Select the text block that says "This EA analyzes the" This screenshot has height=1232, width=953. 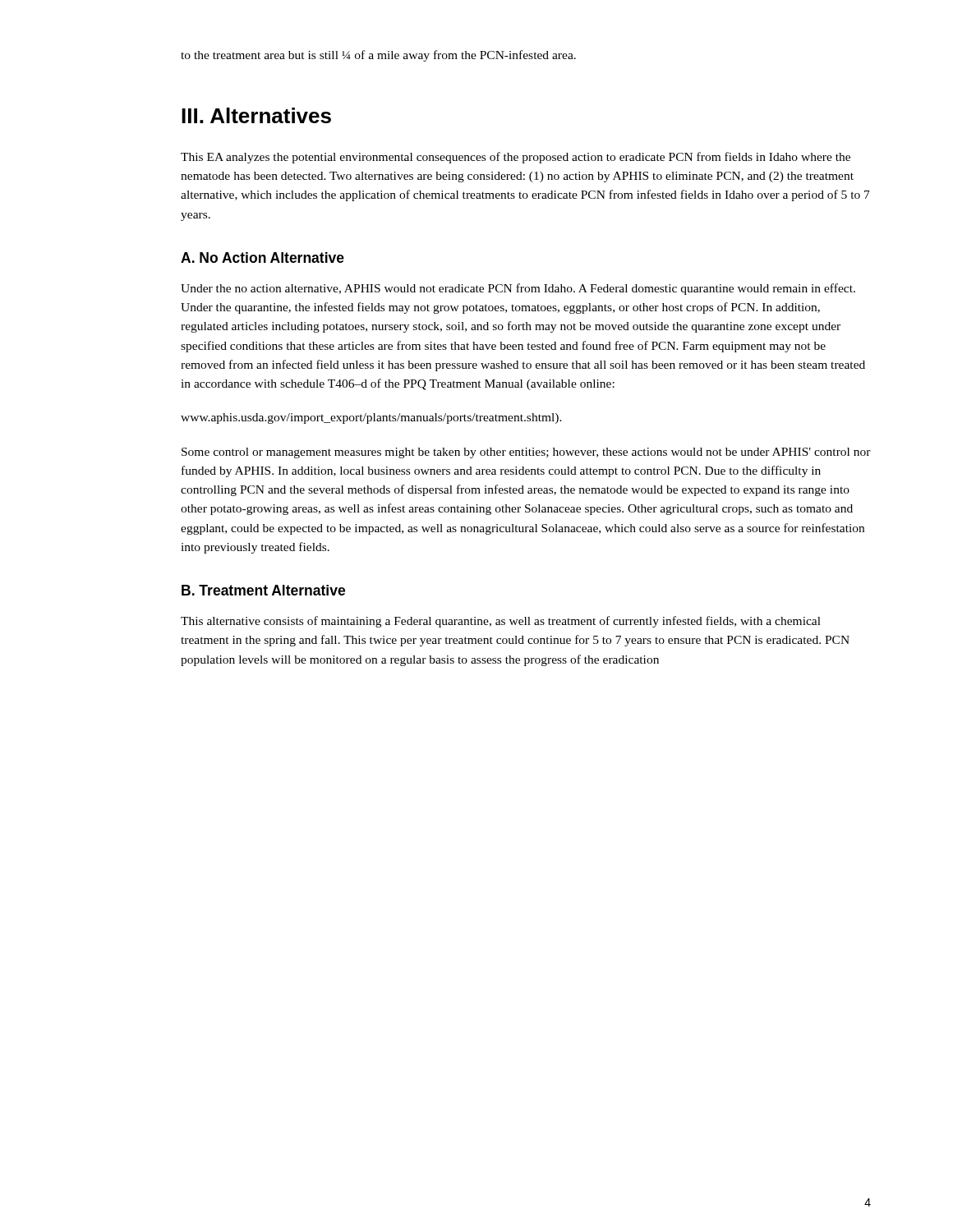pyautogui.click(x=526, y=185)
